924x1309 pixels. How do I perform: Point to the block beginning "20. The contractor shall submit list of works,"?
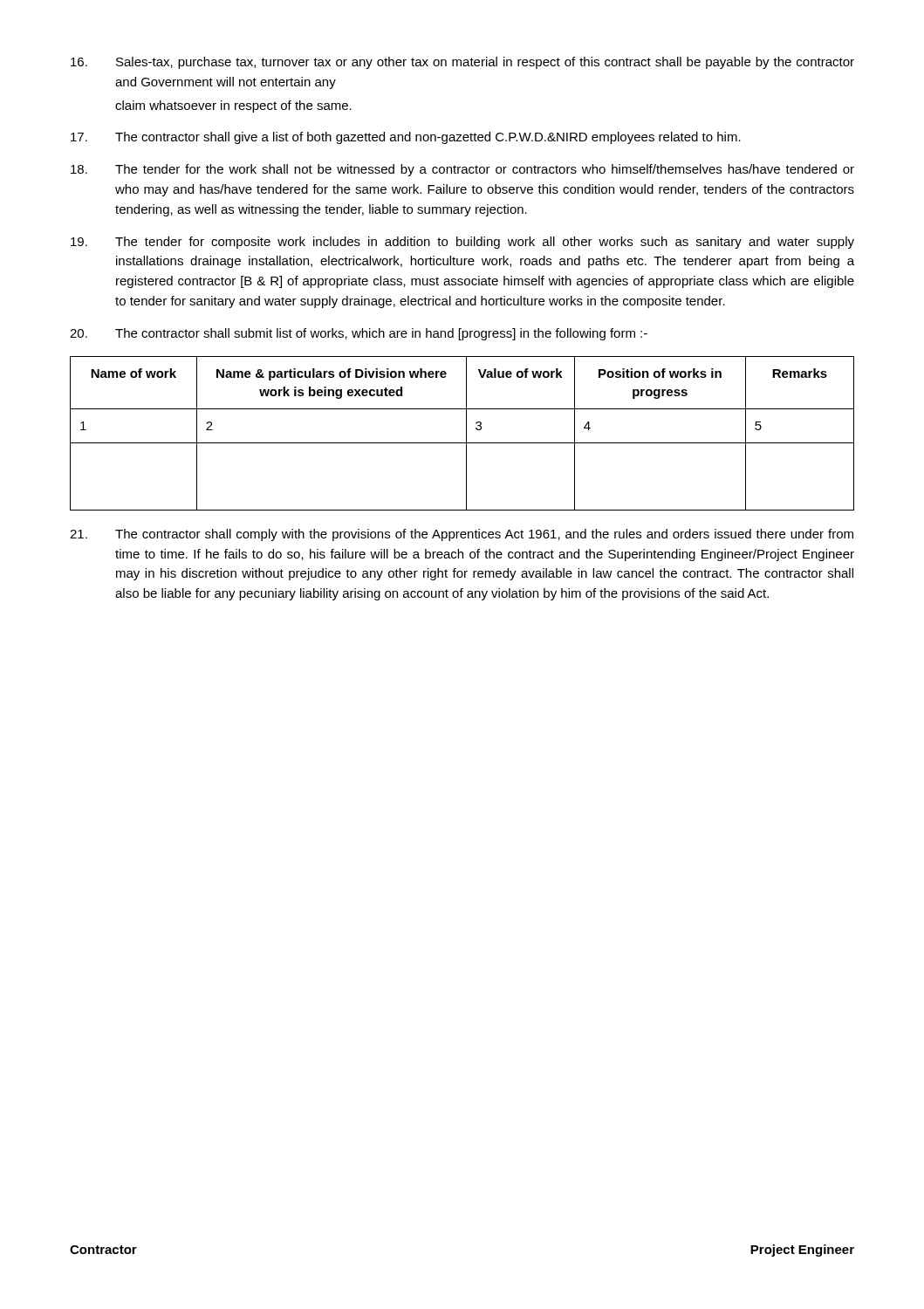pyautogui.click(x=462, y=334)
